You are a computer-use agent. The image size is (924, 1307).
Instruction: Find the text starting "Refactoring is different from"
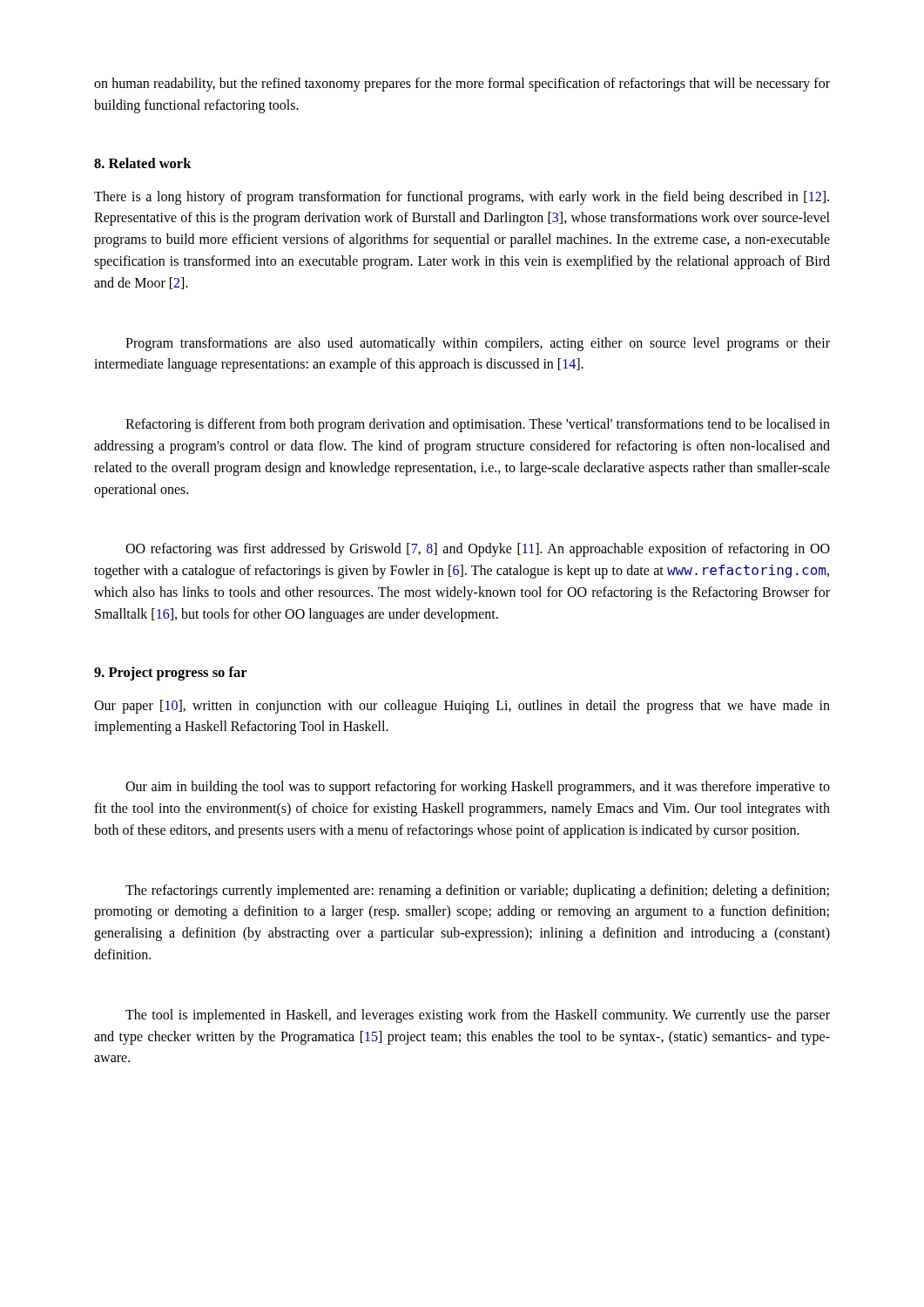[462, 457]
